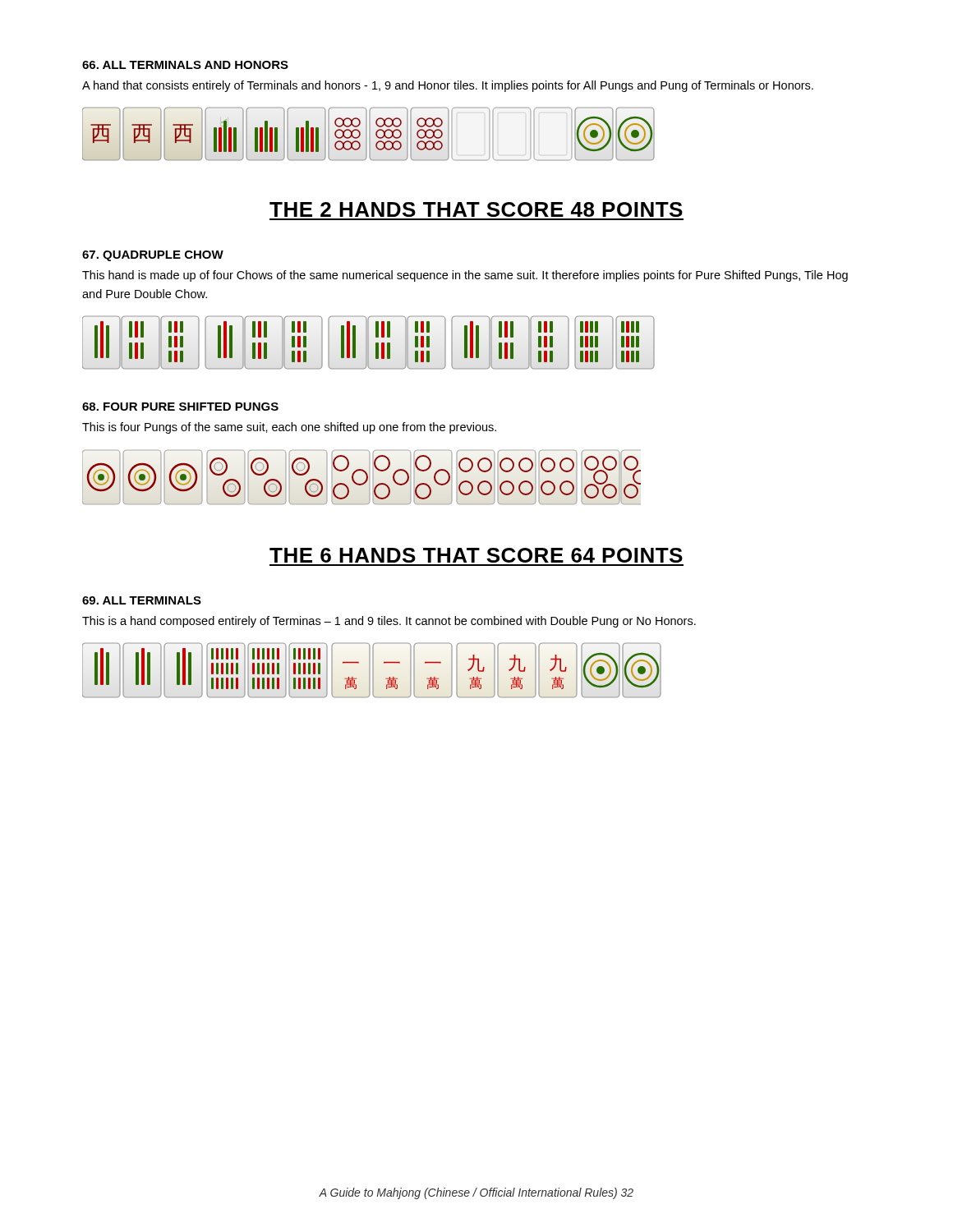Select the section header that says "66. ALL TERMINALS AND HONORS"

click(x=185, y=64)
